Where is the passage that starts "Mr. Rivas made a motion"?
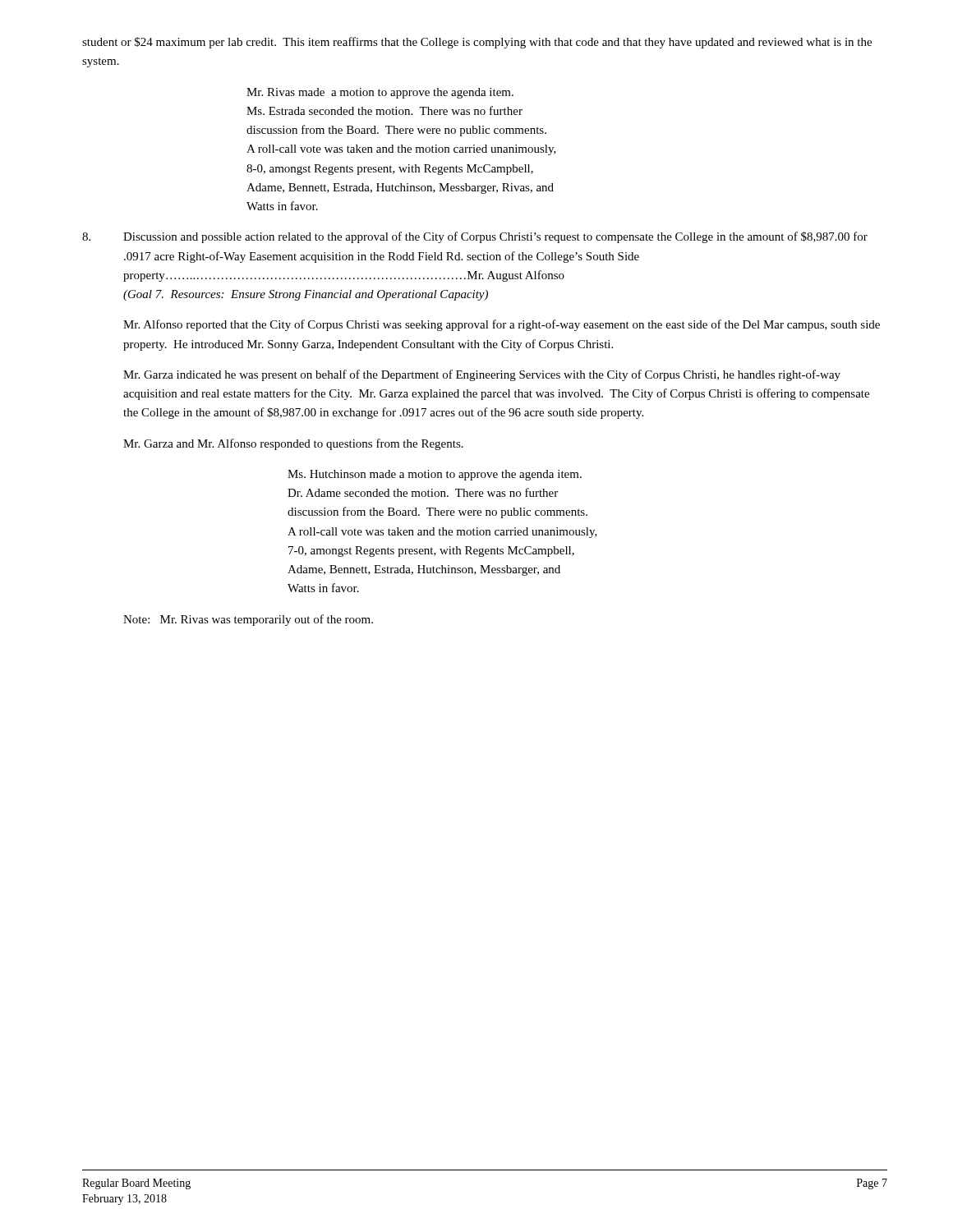Viewport: 953px width, 1232px height. 401,149
